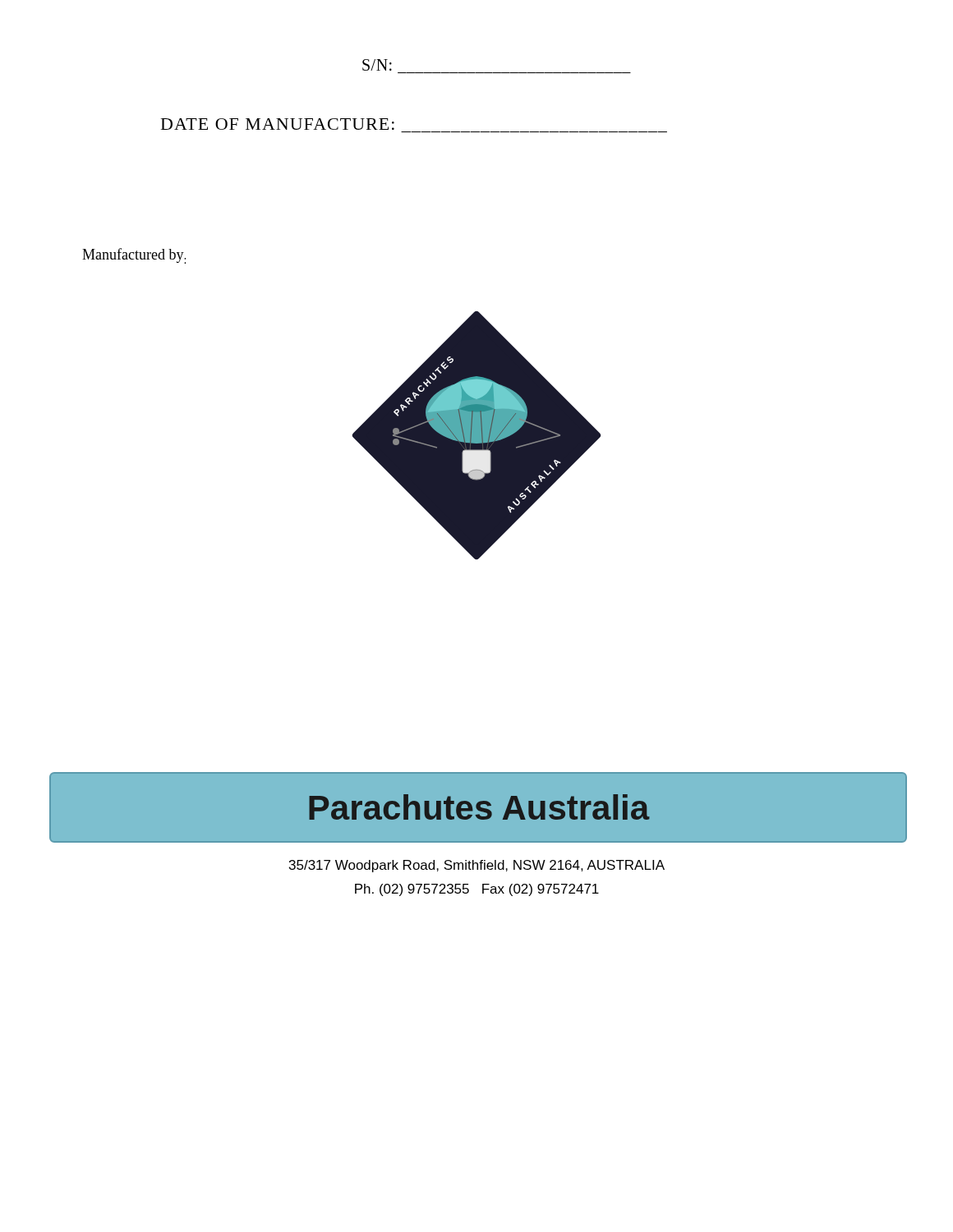Locate the text block starting "S/N: ___________________________"

click(x=496, y=65)
